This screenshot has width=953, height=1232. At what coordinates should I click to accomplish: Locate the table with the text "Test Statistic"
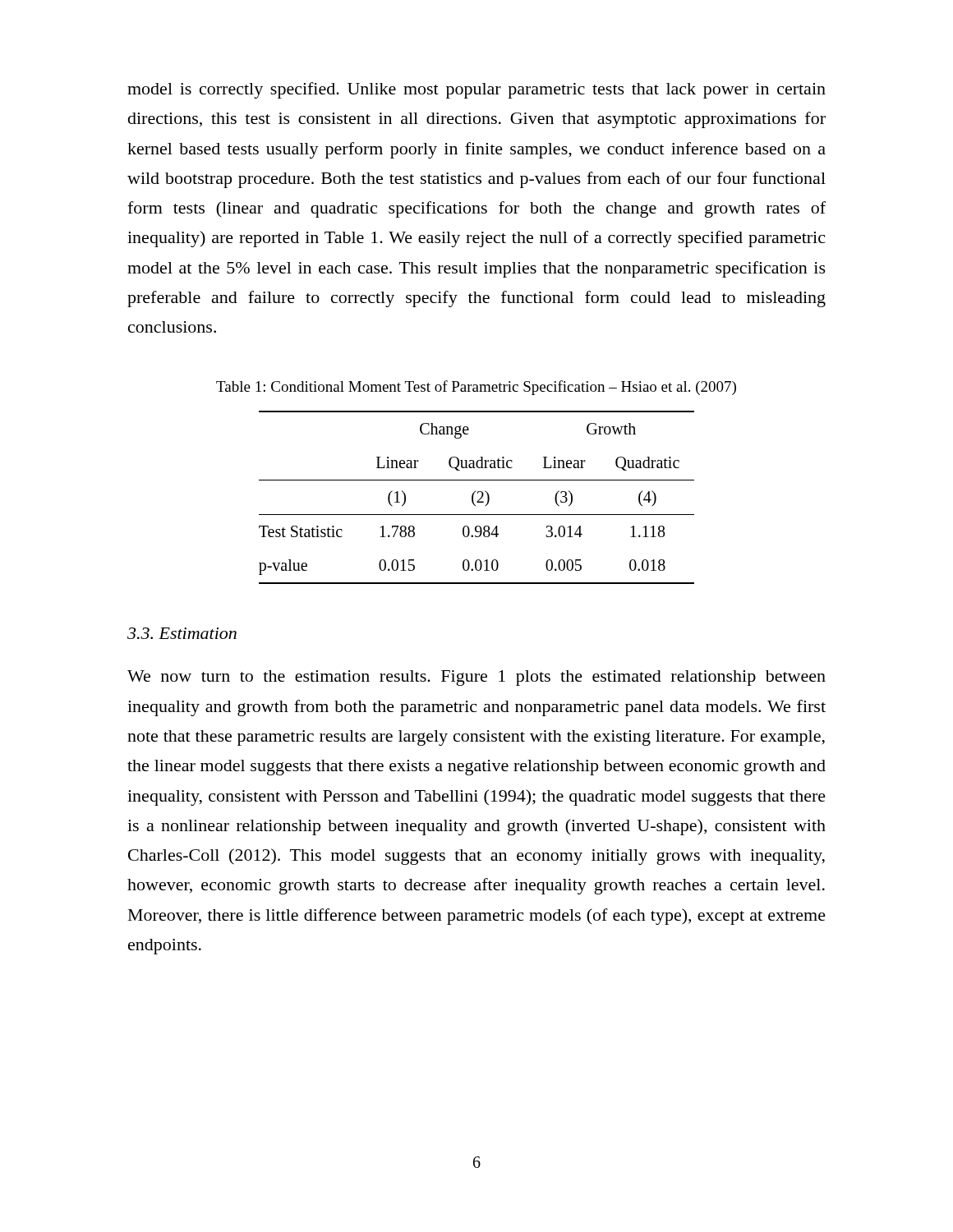point(476,497)
